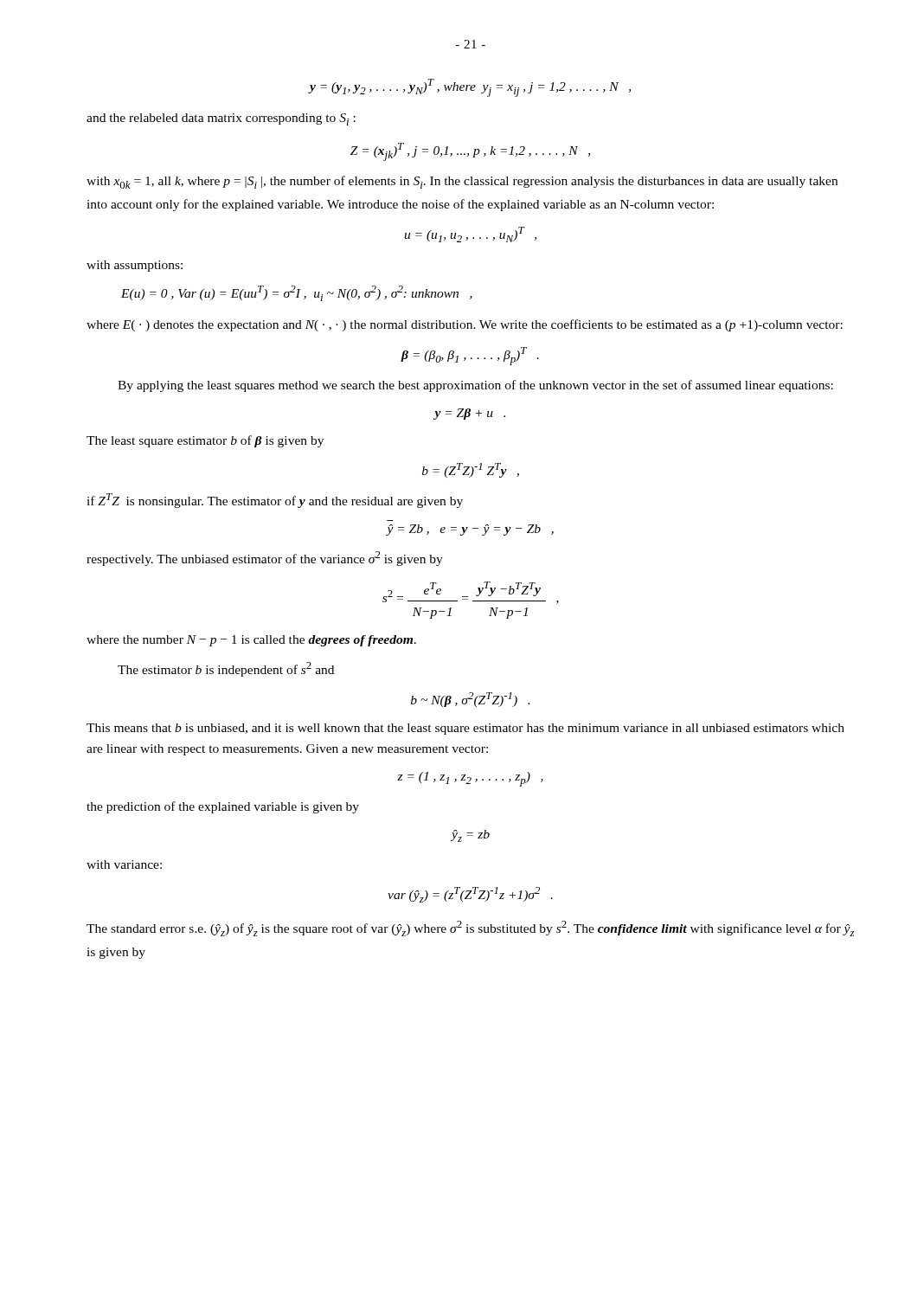Locate the block starting "the prediction of the explained variable"
The image size is (924, 1298).
click(x=223, y=806)
